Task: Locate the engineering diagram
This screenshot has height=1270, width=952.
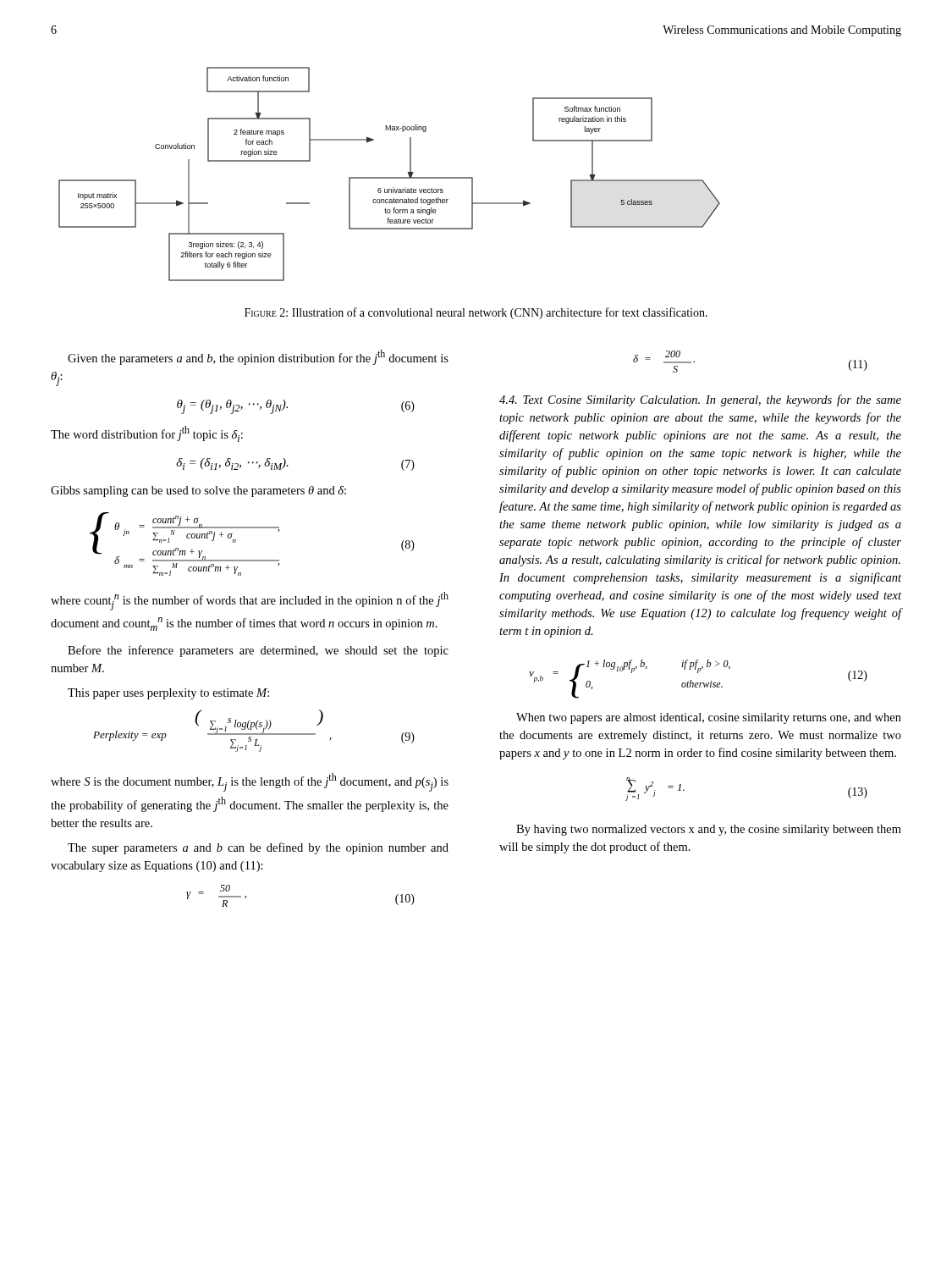Action: (476, 176)
